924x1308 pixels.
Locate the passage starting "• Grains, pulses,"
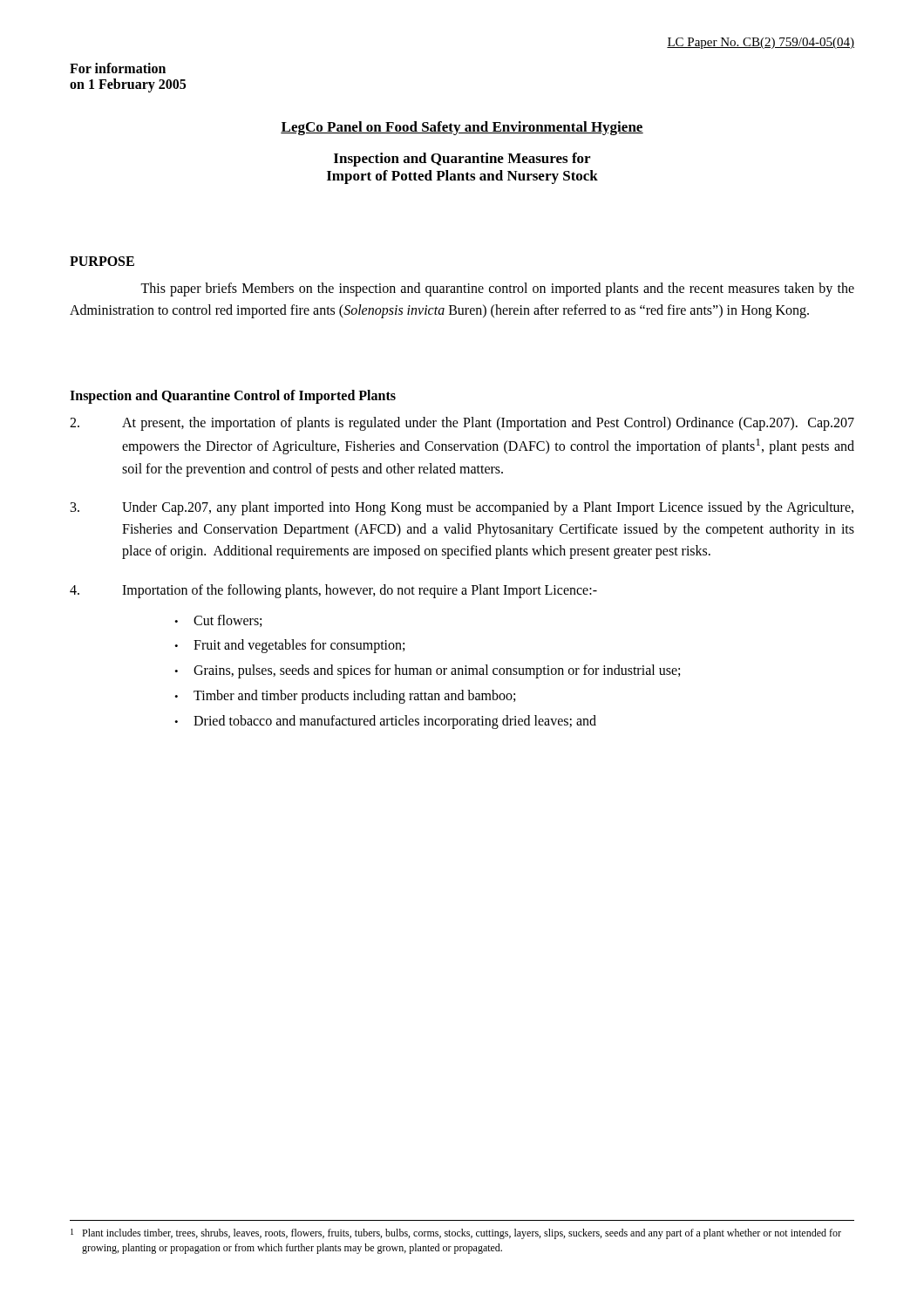pos(514,671)
